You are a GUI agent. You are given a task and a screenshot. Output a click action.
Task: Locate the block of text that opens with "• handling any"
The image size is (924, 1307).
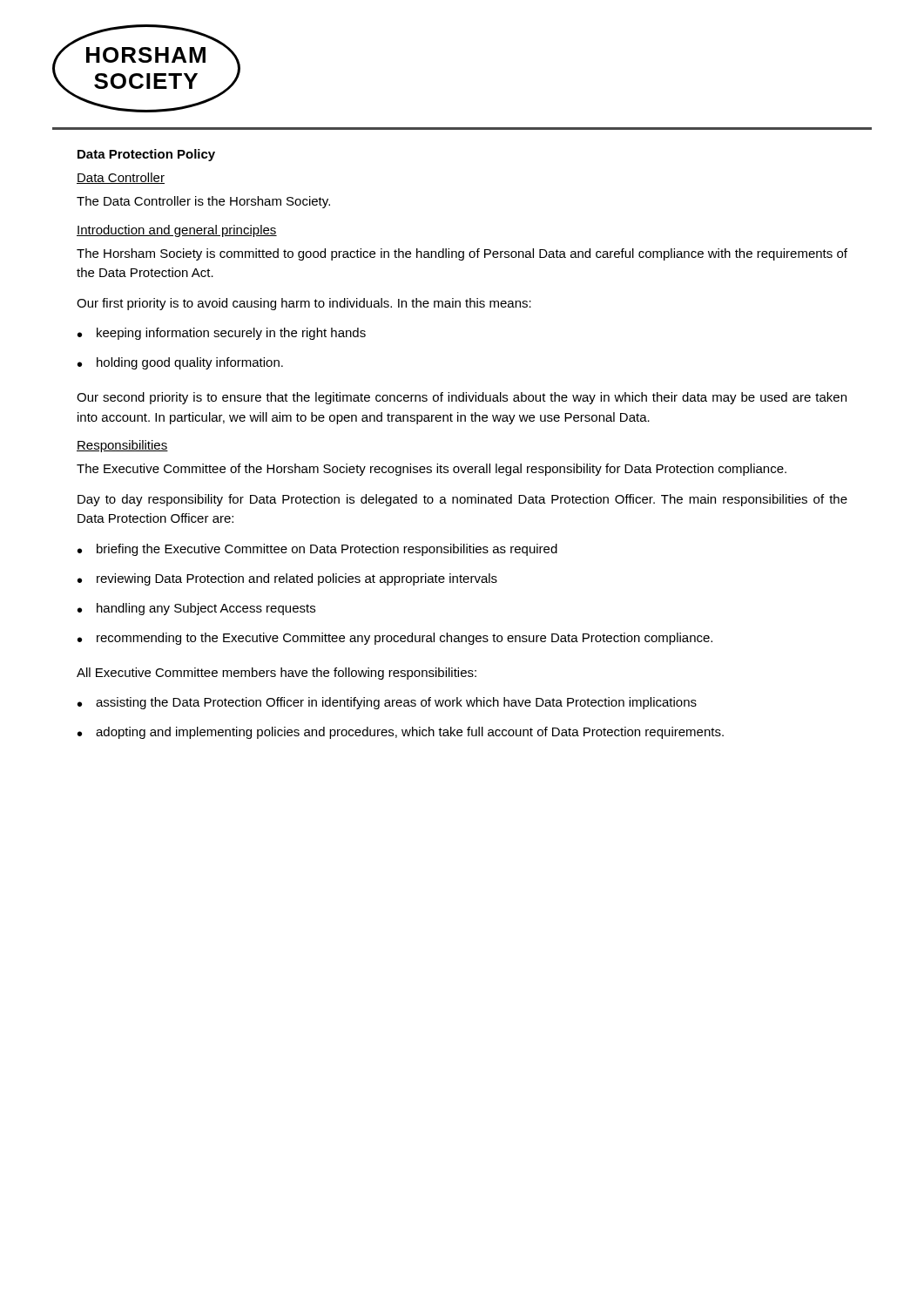coord(196,609)
